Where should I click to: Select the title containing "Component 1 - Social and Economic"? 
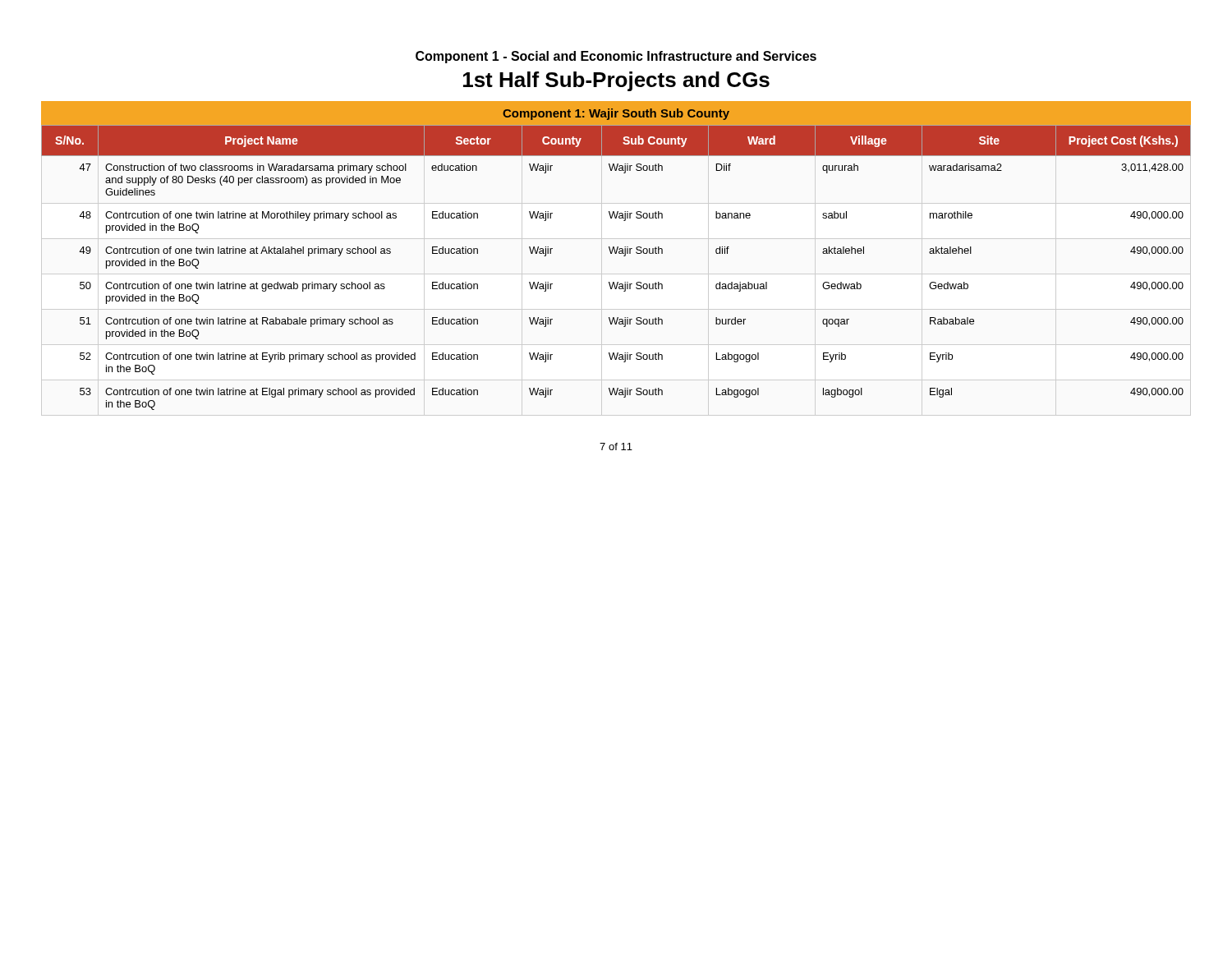(x=616, y=56)
